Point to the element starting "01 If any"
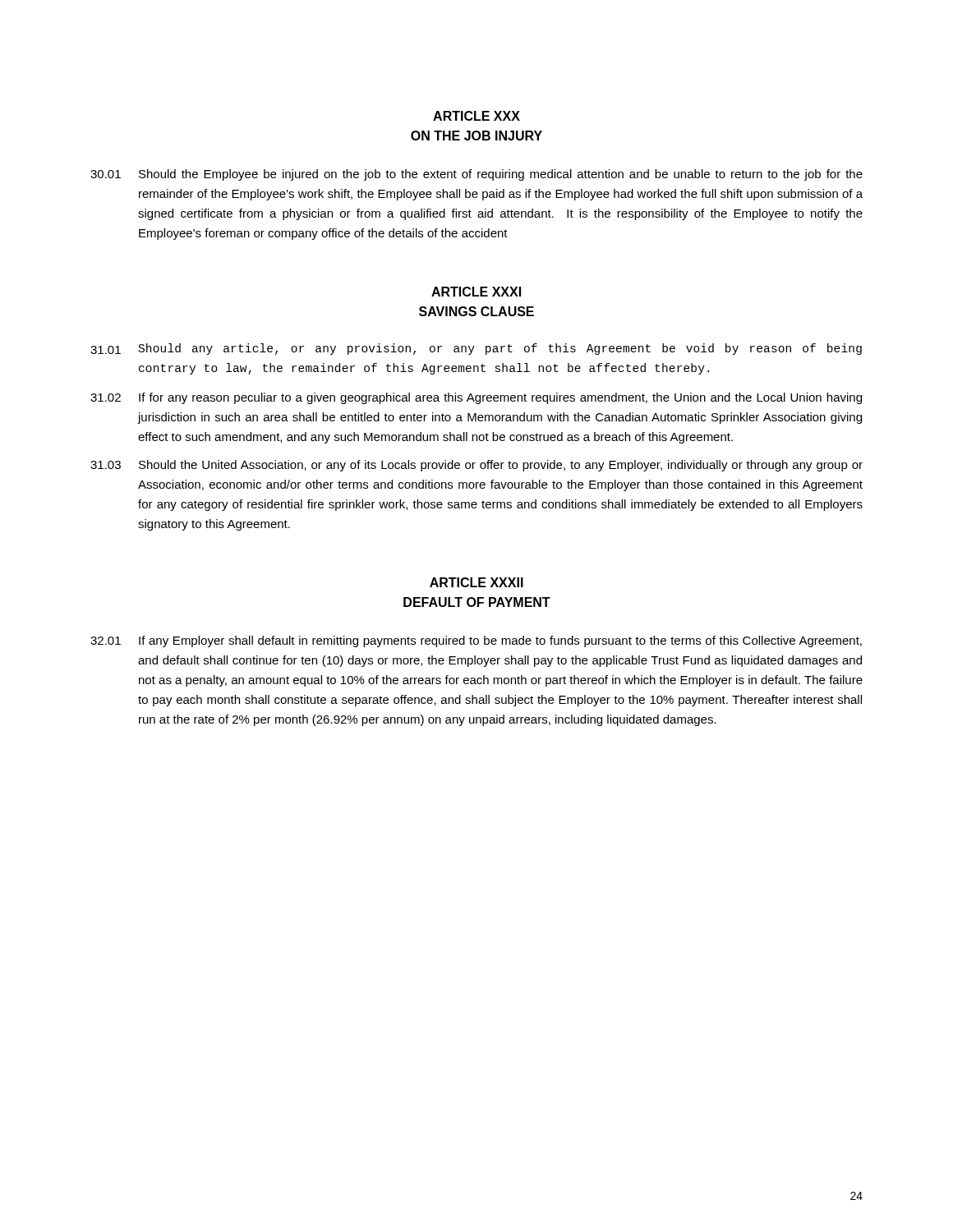This screenshot has width=953, height=1232. 476,680
